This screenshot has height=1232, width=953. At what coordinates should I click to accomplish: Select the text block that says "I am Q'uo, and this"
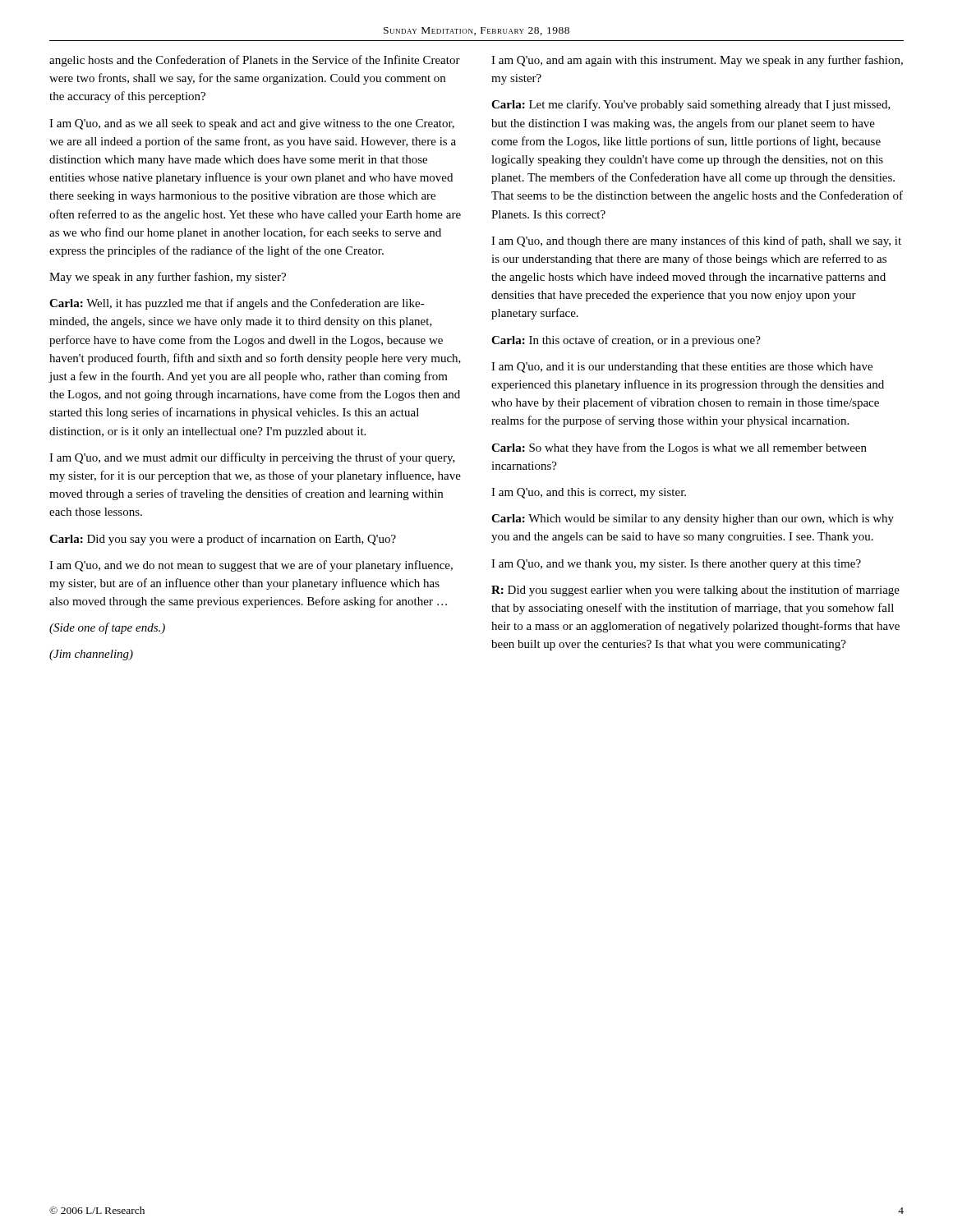[589, 493]
